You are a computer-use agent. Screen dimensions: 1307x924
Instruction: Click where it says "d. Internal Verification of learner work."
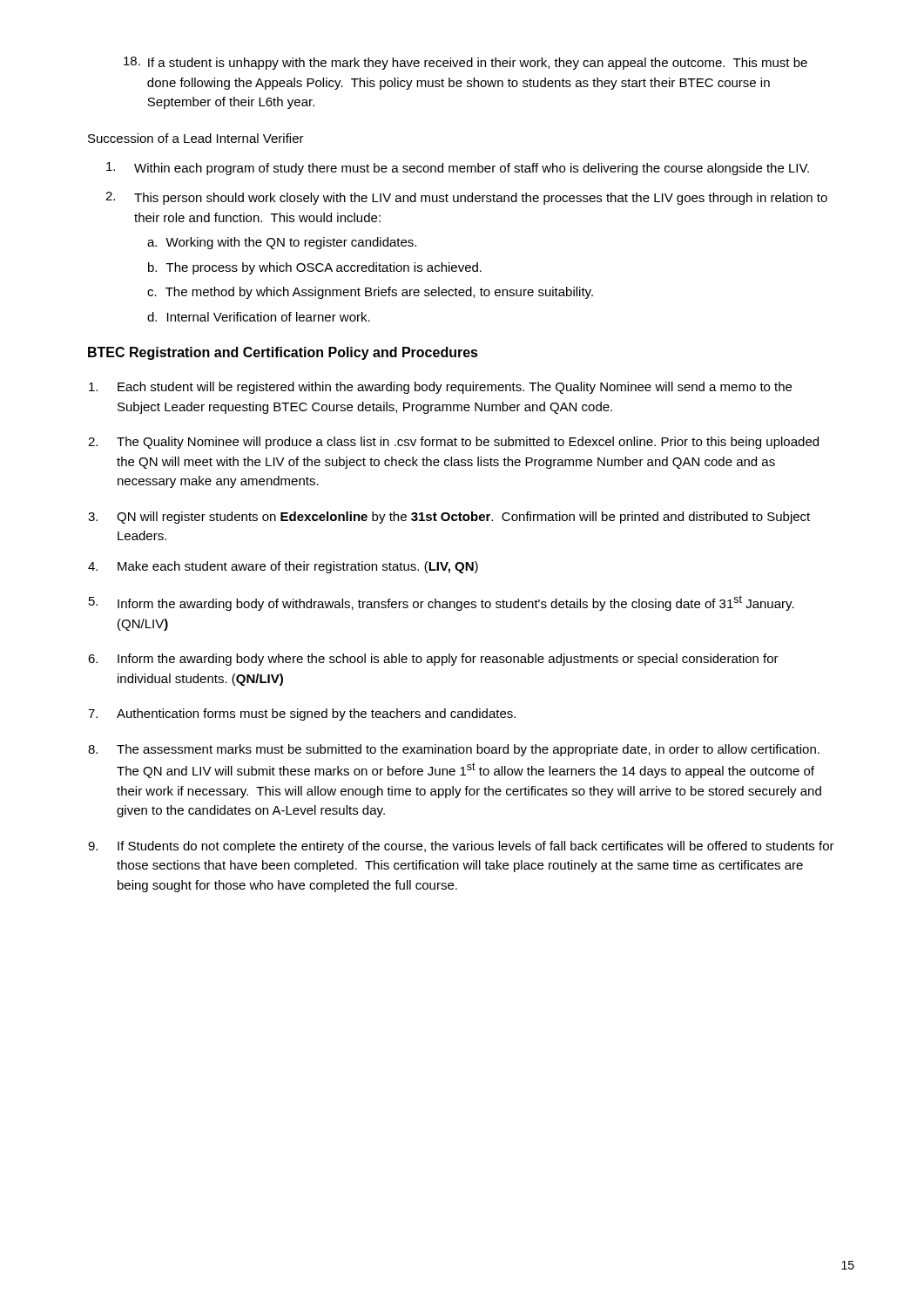(259, 317)
